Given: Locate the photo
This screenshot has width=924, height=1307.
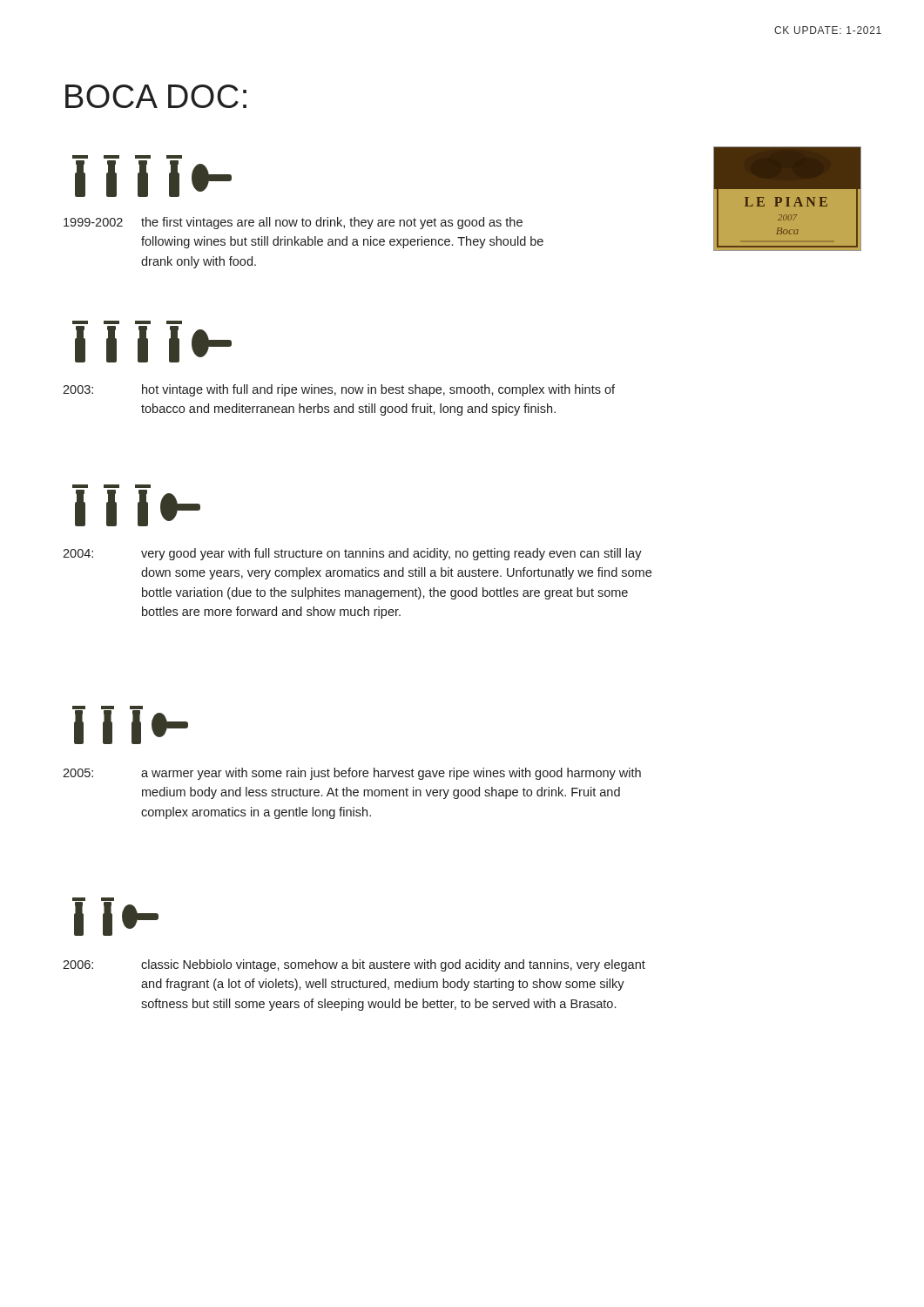Looking at the screenshot, I should [787, 199].
